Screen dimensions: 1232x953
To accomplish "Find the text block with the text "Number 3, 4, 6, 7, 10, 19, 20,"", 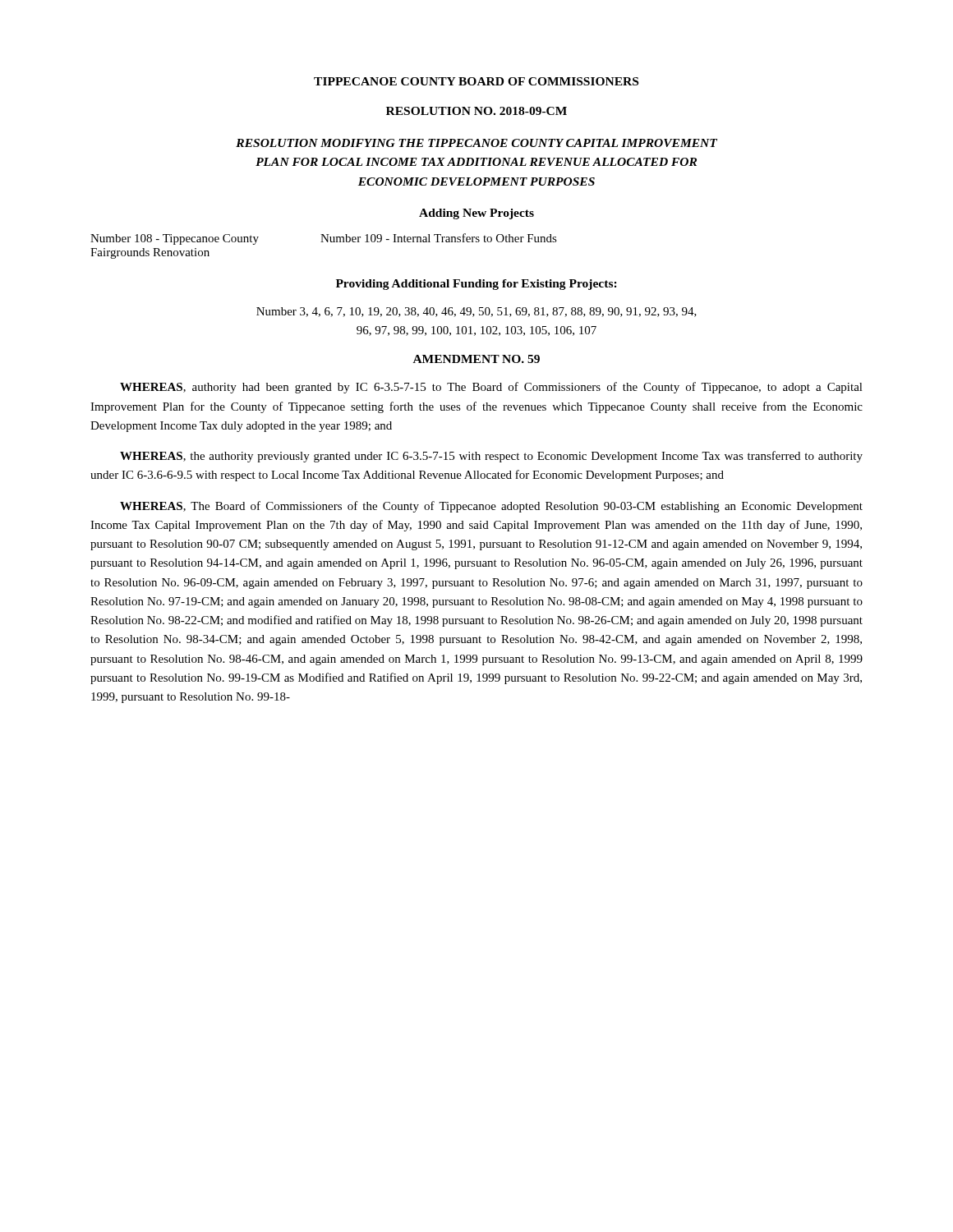I will click(x=476, y=321).
